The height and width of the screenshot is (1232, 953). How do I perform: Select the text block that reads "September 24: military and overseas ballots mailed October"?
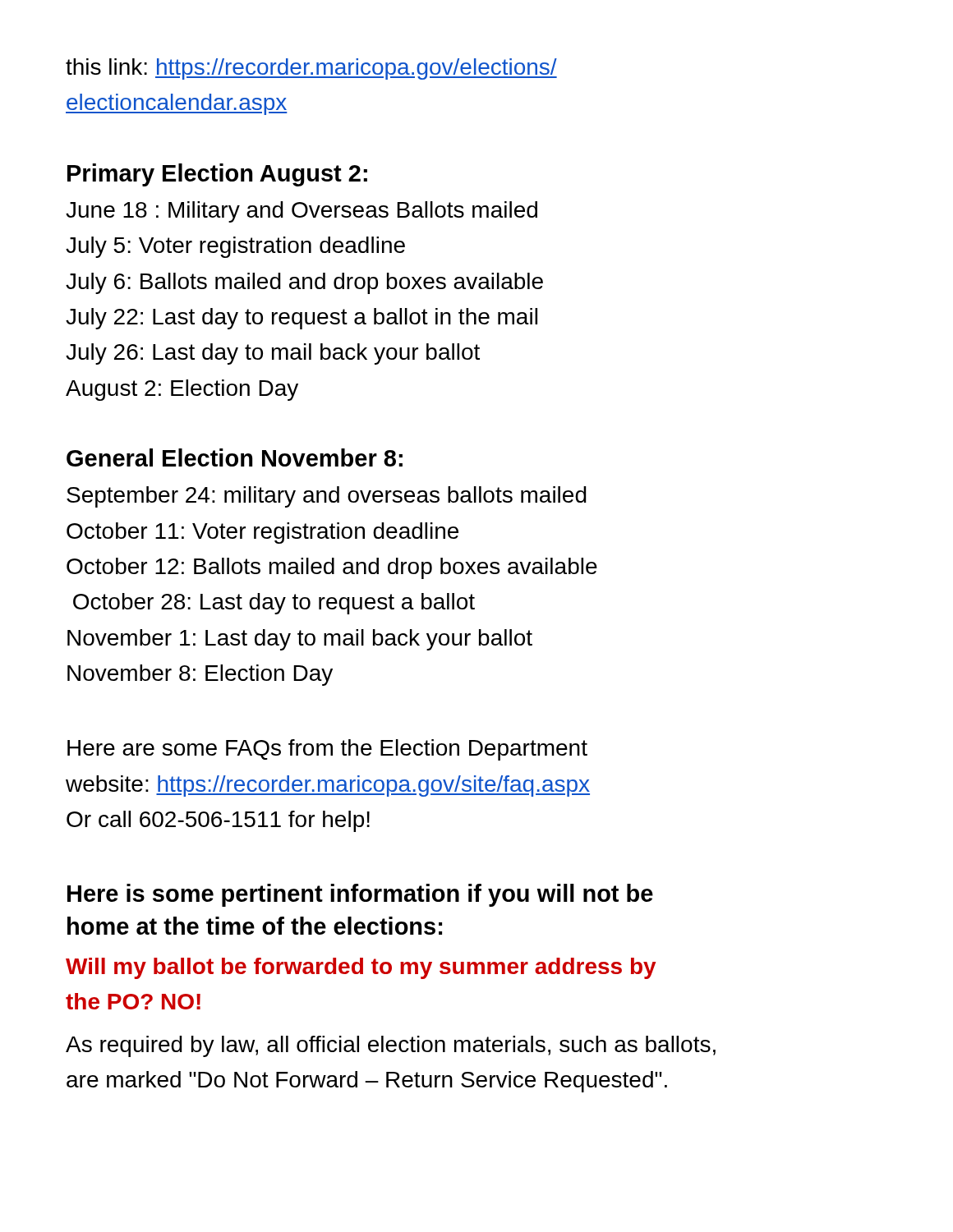[x=332, y=584]
